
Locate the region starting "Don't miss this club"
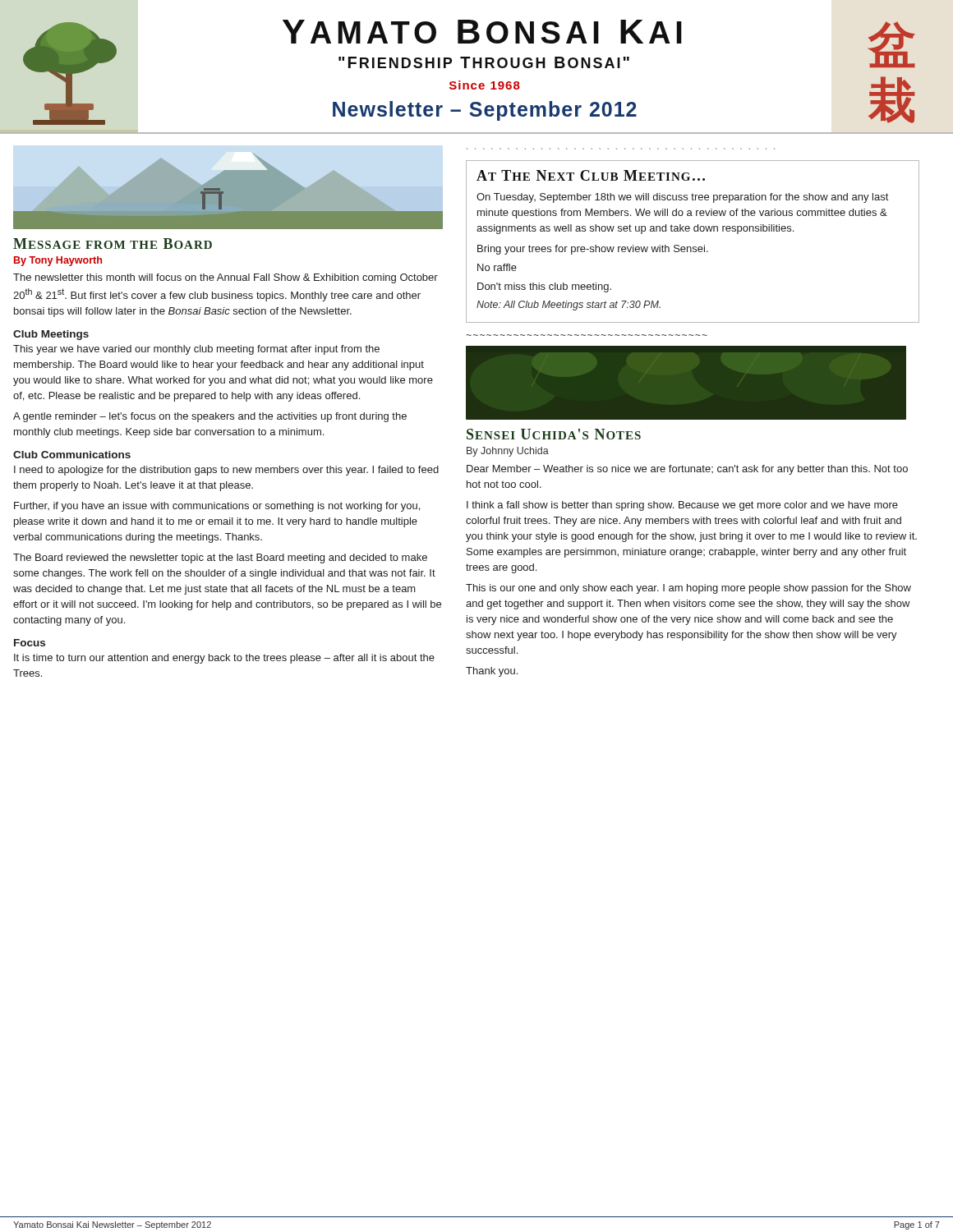coord(544,286)
